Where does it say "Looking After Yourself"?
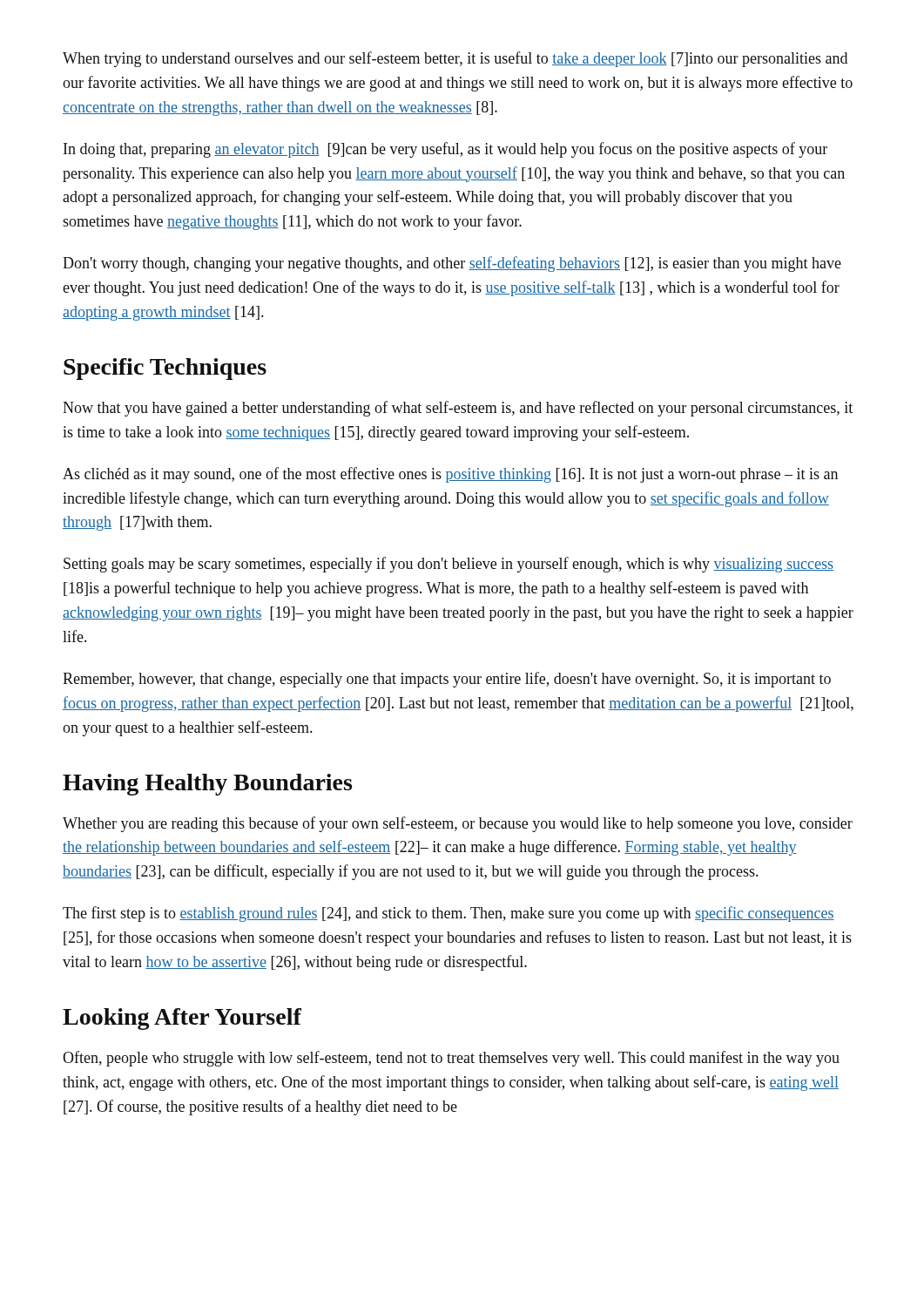 click(182, 1016)
